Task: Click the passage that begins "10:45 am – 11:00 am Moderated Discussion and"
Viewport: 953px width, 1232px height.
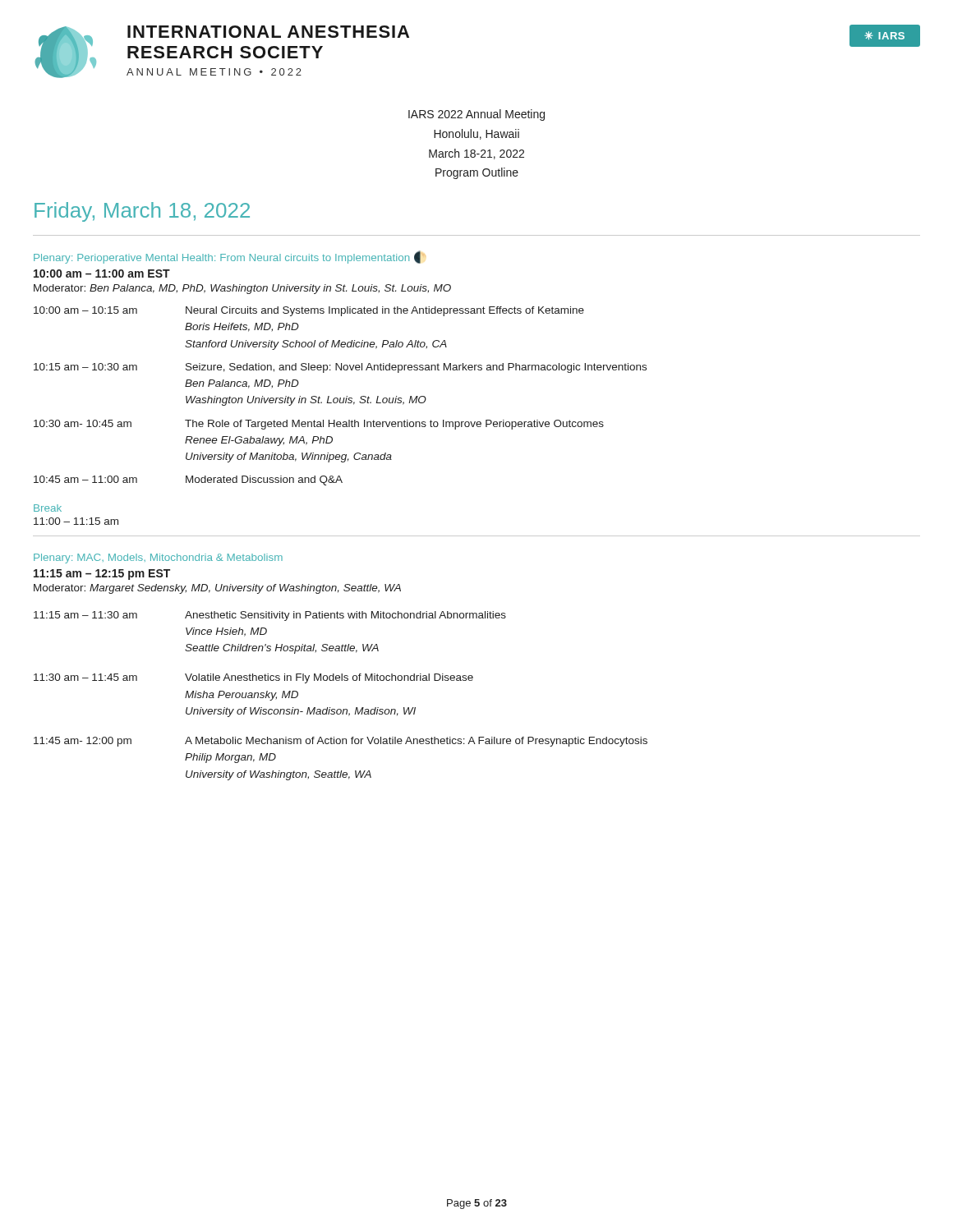Action: coord(188,480)
